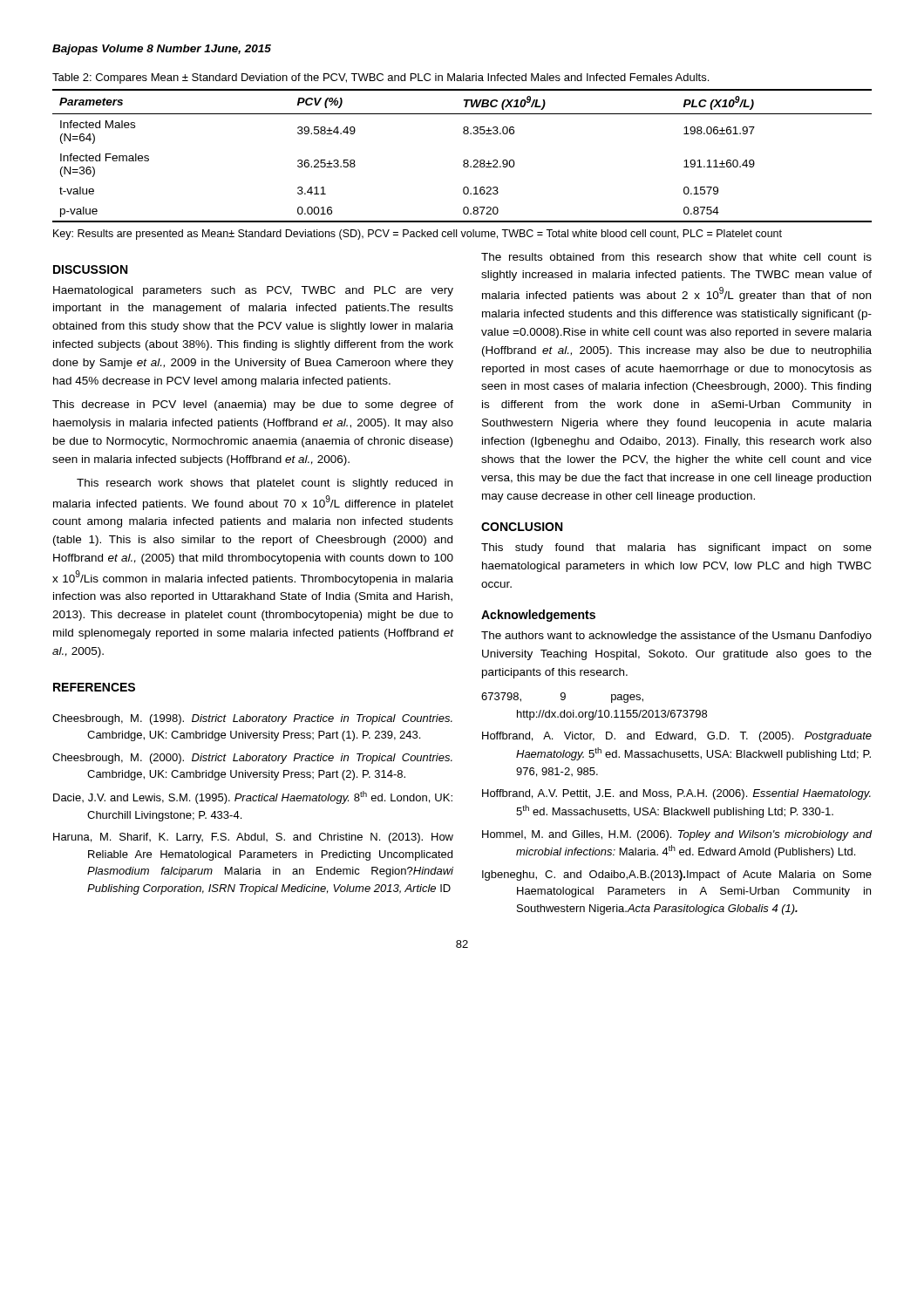The width and height of the screenshot is (924, 1308).
Task: Locate the block of text that opens with "Haematological parameters such as PCV,"
Action: click(253, 471)
